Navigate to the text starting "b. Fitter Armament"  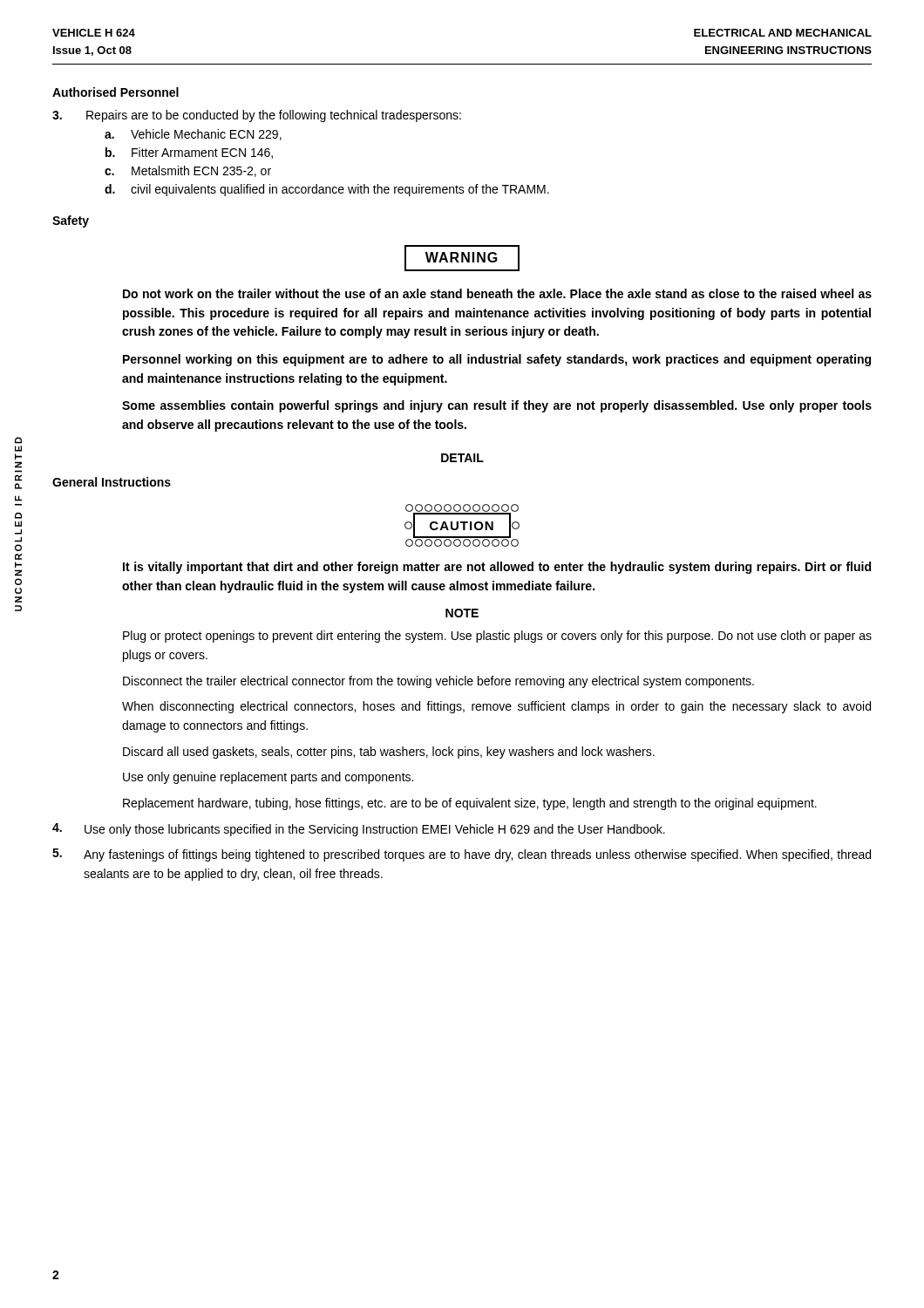point(189,153)
